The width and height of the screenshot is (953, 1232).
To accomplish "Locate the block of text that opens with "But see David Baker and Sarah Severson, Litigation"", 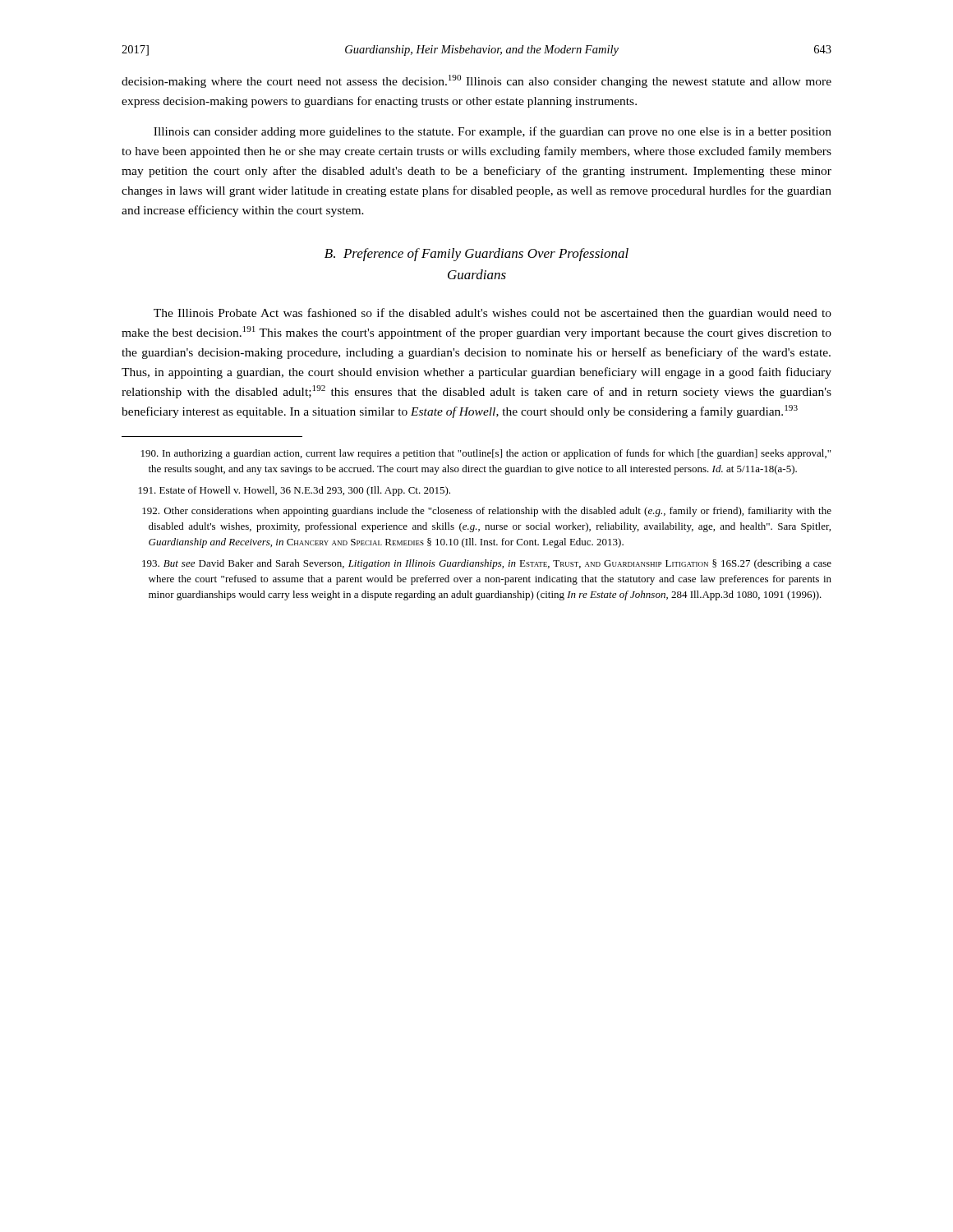I will [x=476, y=579].
